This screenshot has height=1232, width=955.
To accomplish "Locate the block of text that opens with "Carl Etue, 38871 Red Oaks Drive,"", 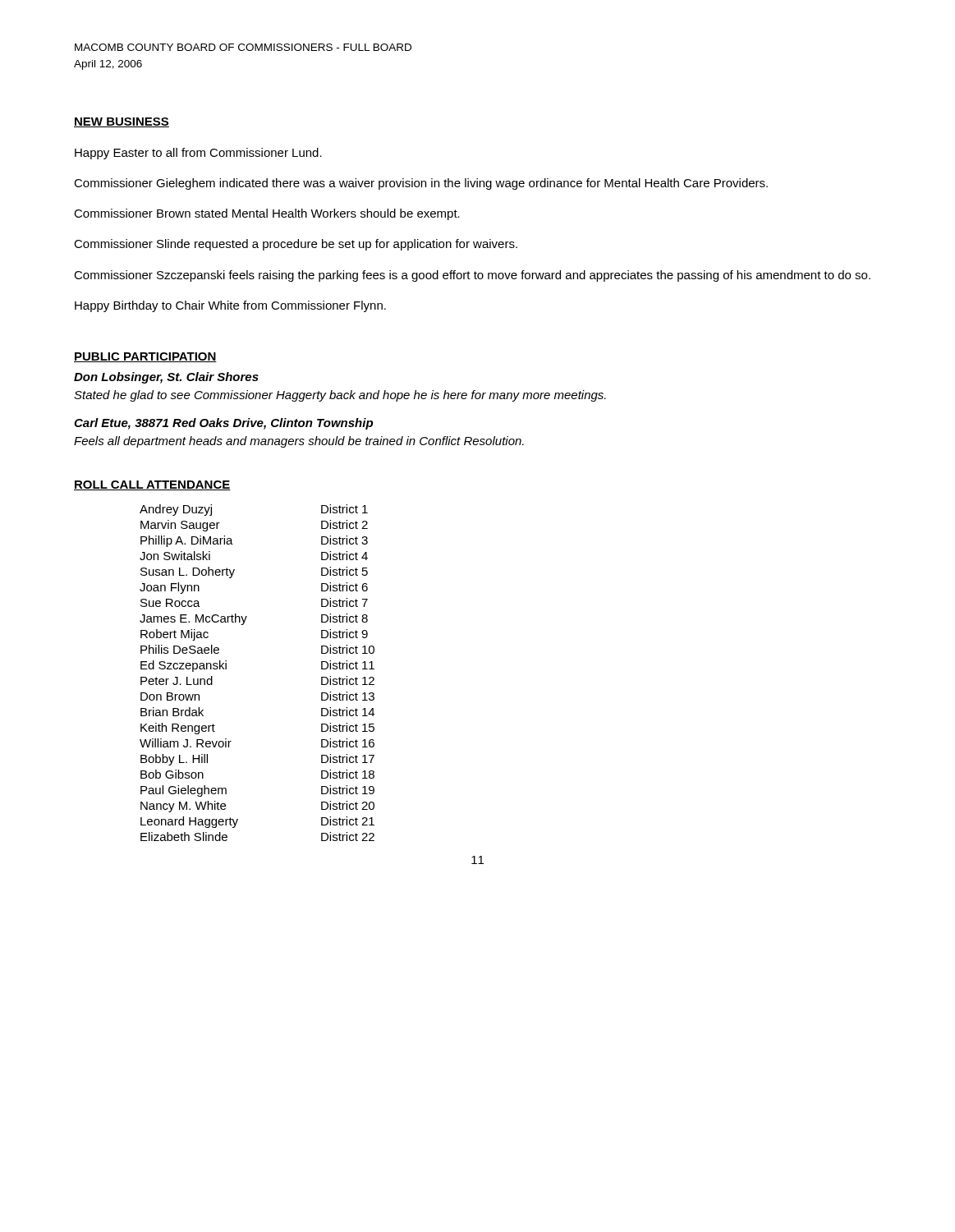I will coord(224,423).
